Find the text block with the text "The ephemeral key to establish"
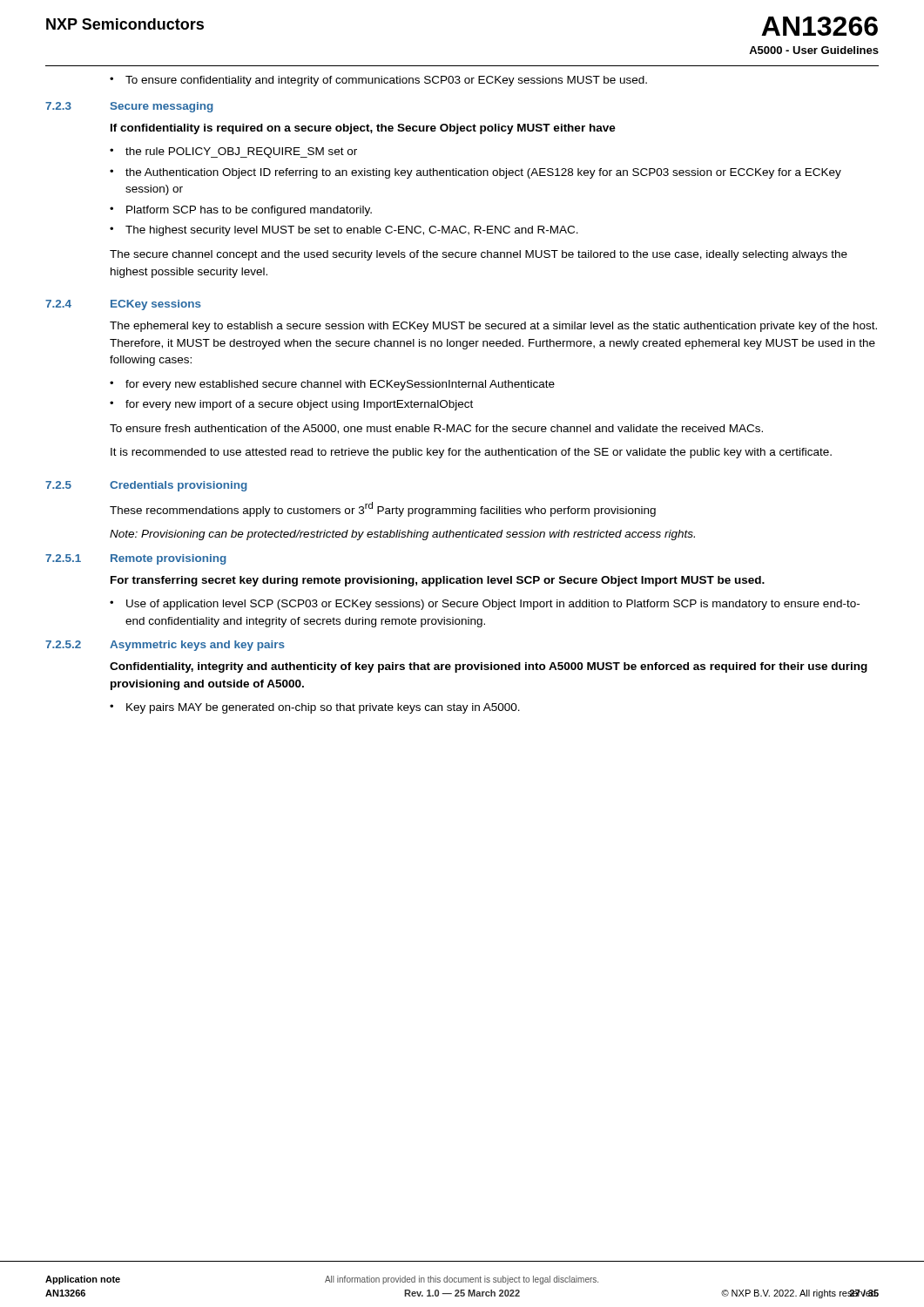 coord(494,343)
